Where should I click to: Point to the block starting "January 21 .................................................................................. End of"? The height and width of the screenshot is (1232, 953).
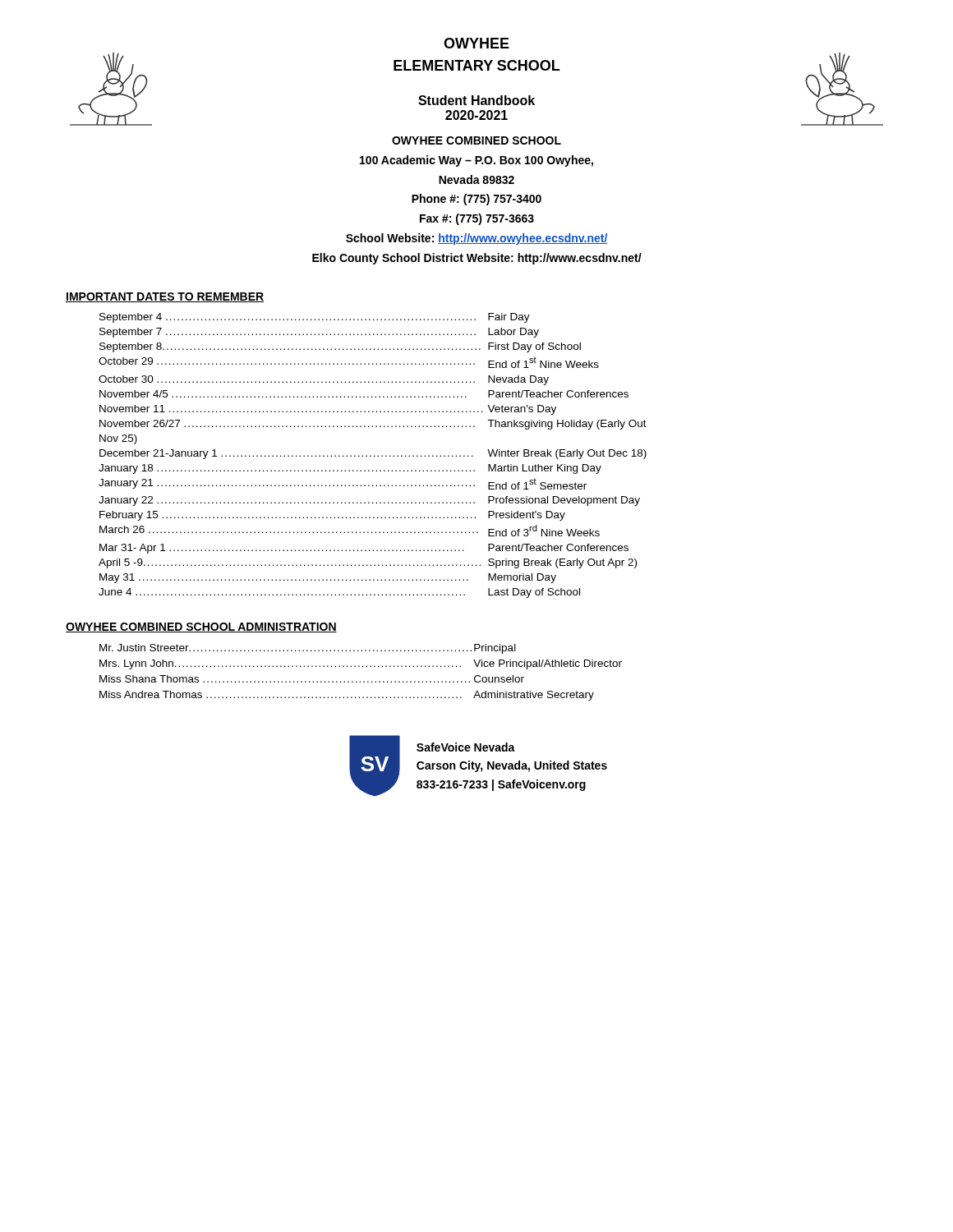(x=509, y=484)
